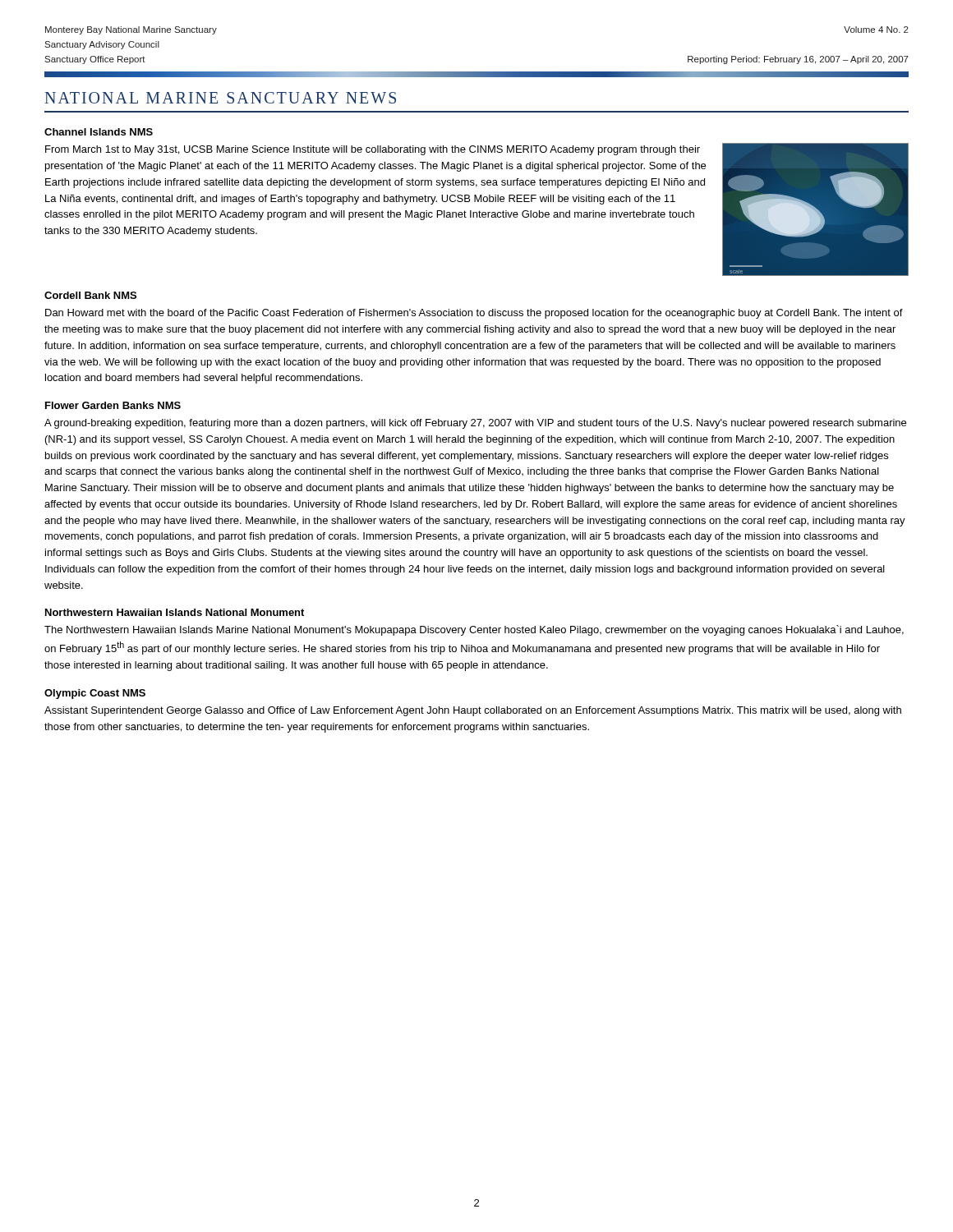Viewport: 953px width, 1232px height.
Task: Locate the region starting "From March 1st to"
Action: pos(375,190)
